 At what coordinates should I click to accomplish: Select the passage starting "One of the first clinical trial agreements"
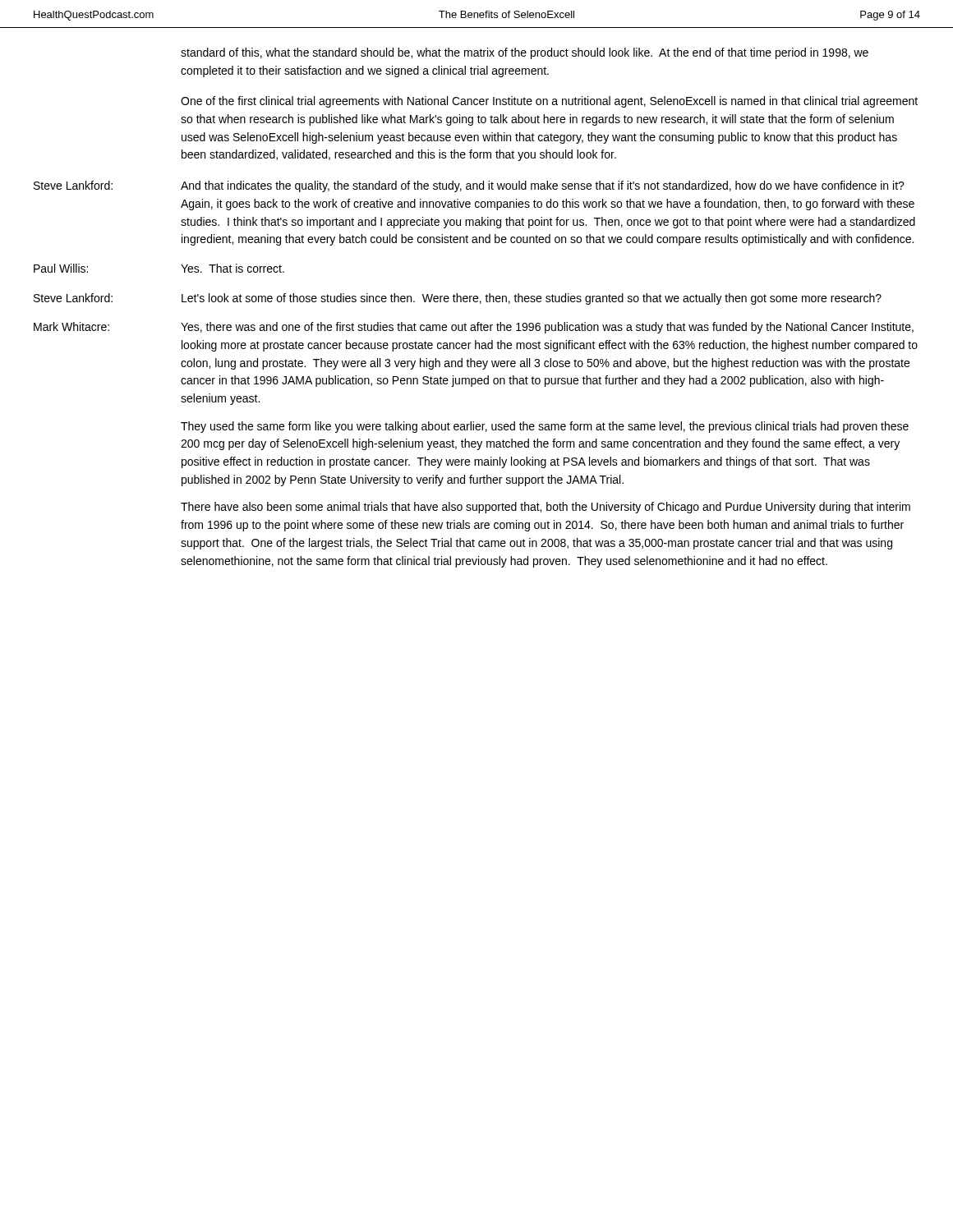click(x=549, y=128)
